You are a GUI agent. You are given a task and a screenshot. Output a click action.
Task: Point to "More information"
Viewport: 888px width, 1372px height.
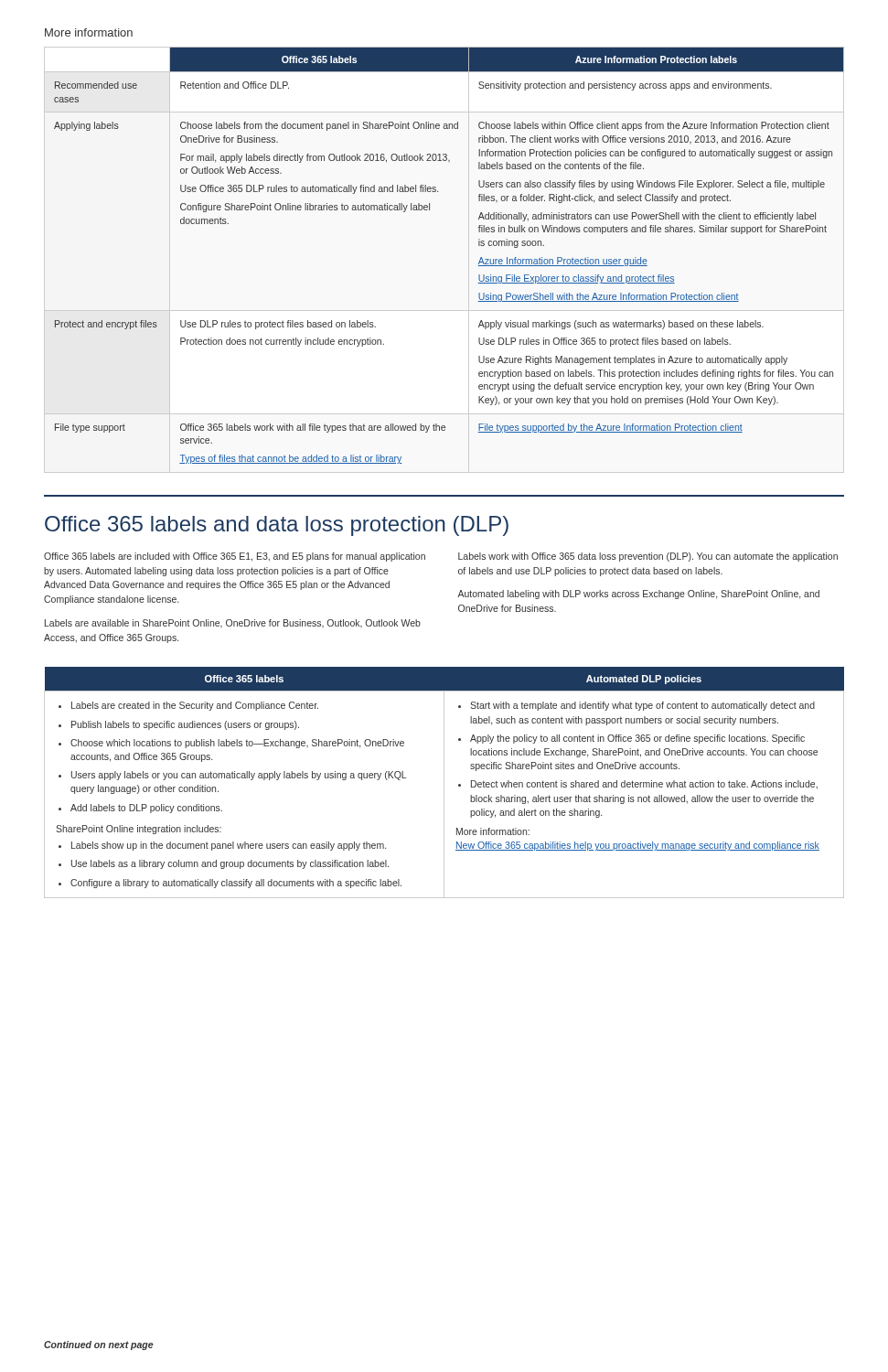(x=88, y=33)
